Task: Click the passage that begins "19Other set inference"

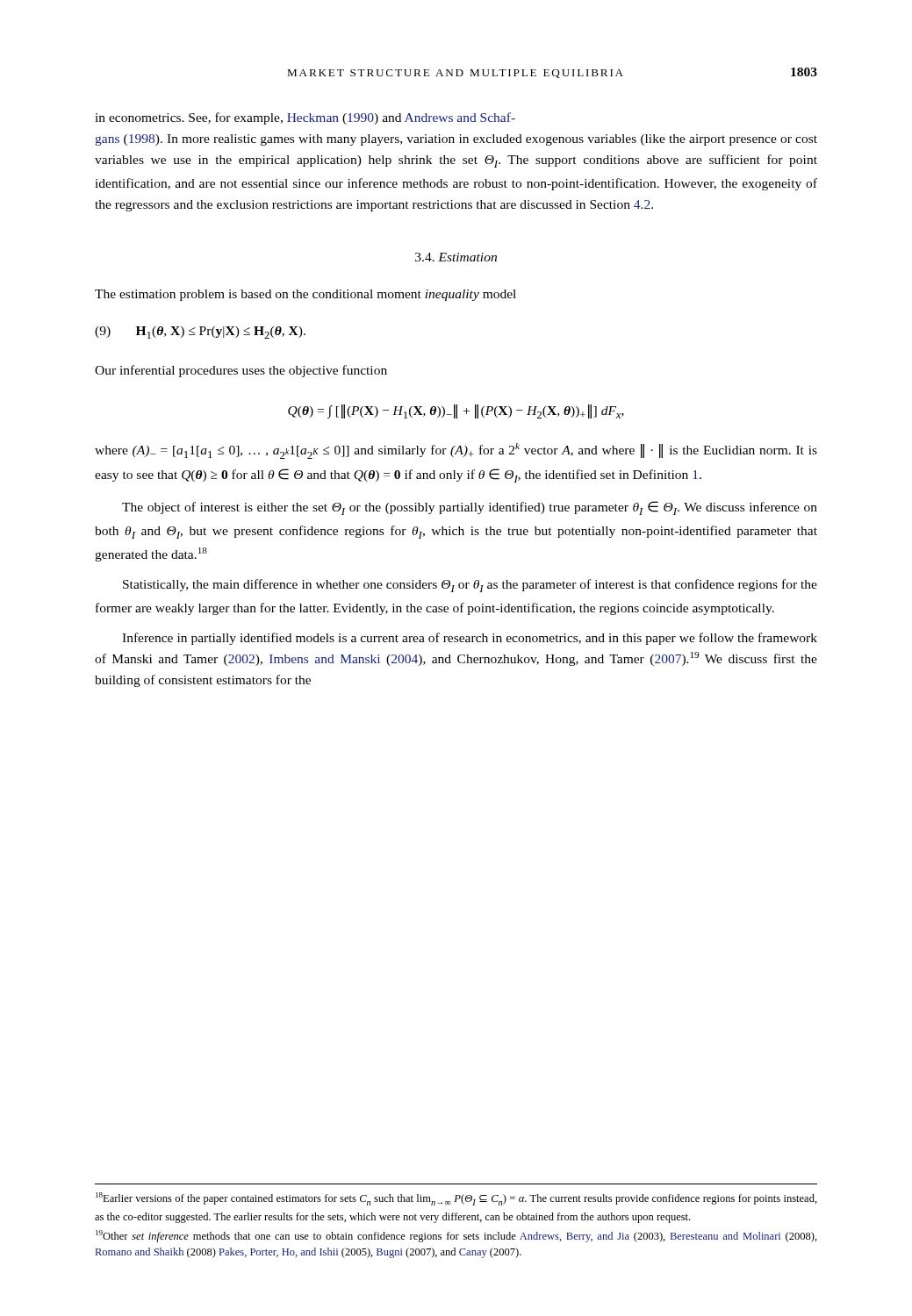Action: pos(456,1243)
